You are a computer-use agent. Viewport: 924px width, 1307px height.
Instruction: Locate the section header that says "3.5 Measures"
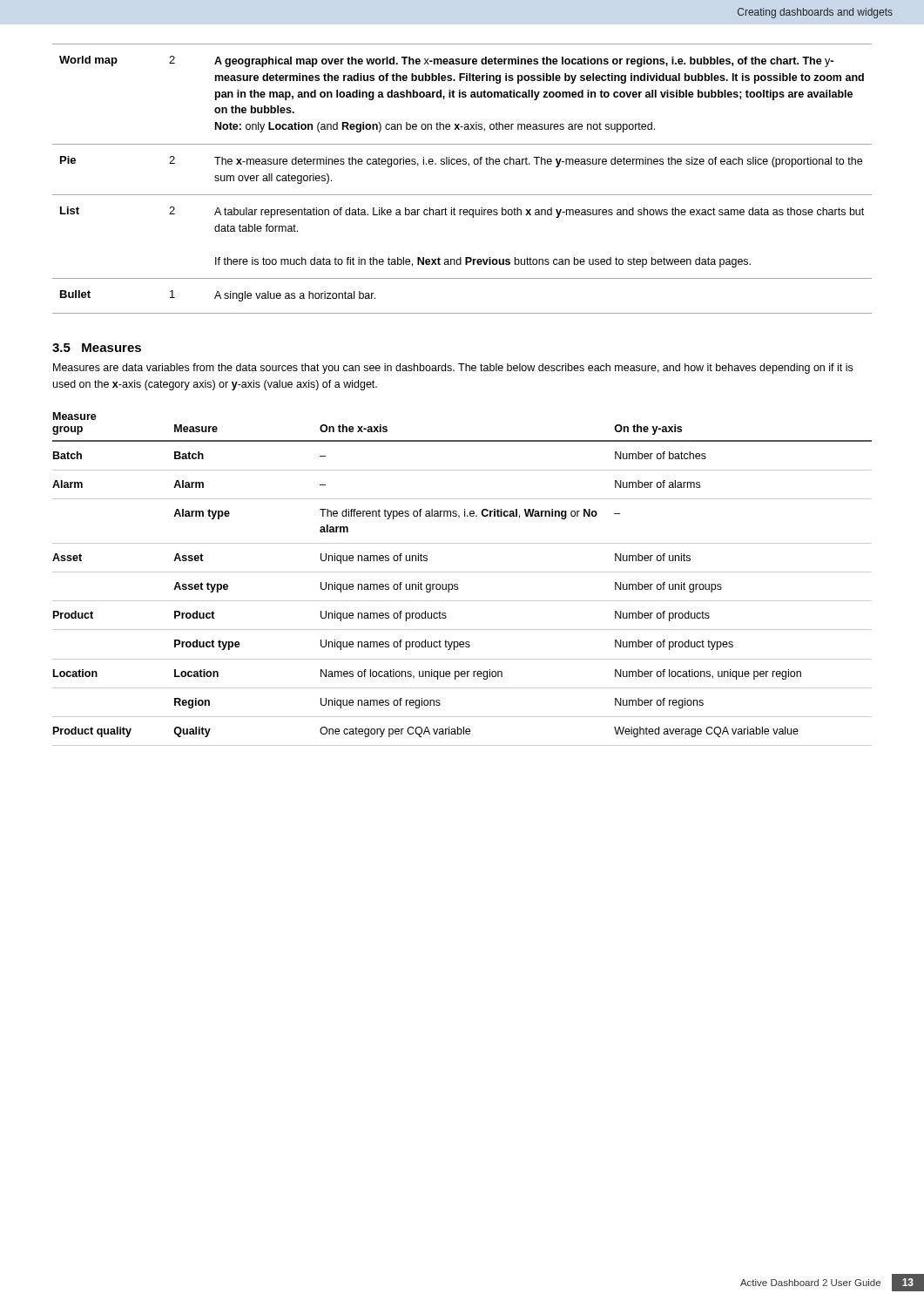point(97,347)
